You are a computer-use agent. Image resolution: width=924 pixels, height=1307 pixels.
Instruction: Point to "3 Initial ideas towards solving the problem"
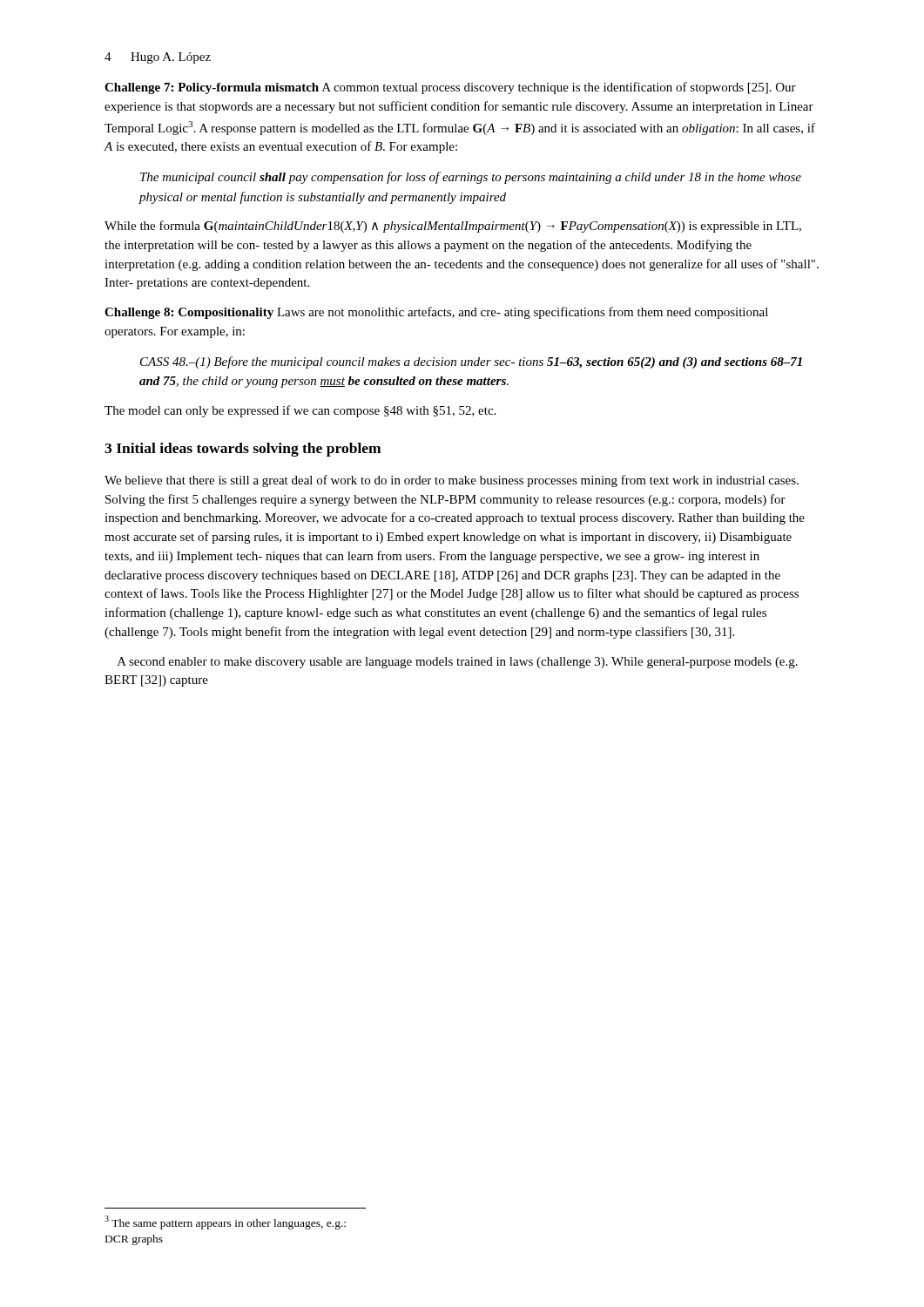pyautogui.click(x=243, y=448)
